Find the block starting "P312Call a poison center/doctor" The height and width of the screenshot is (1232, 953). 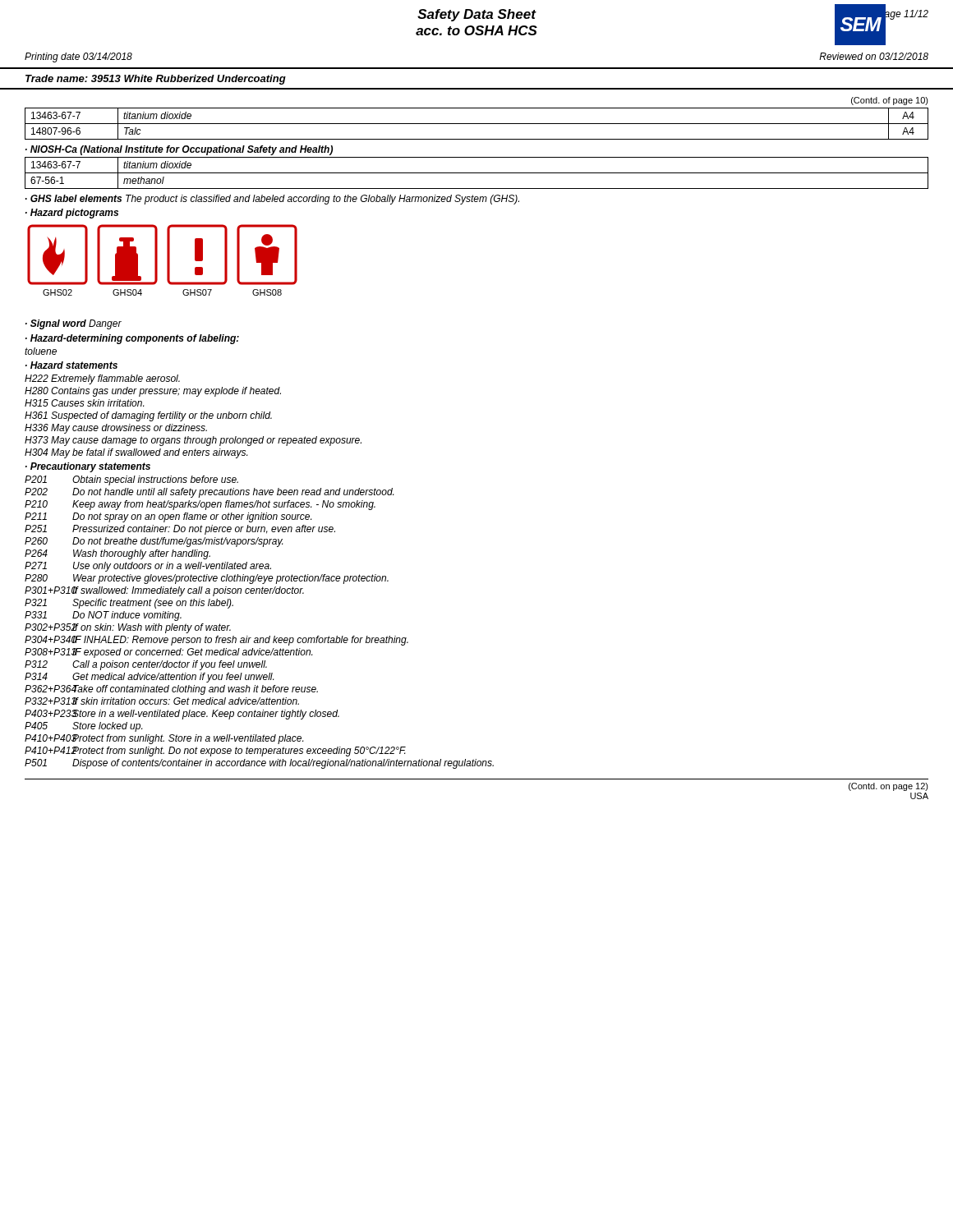click(146, 664)
